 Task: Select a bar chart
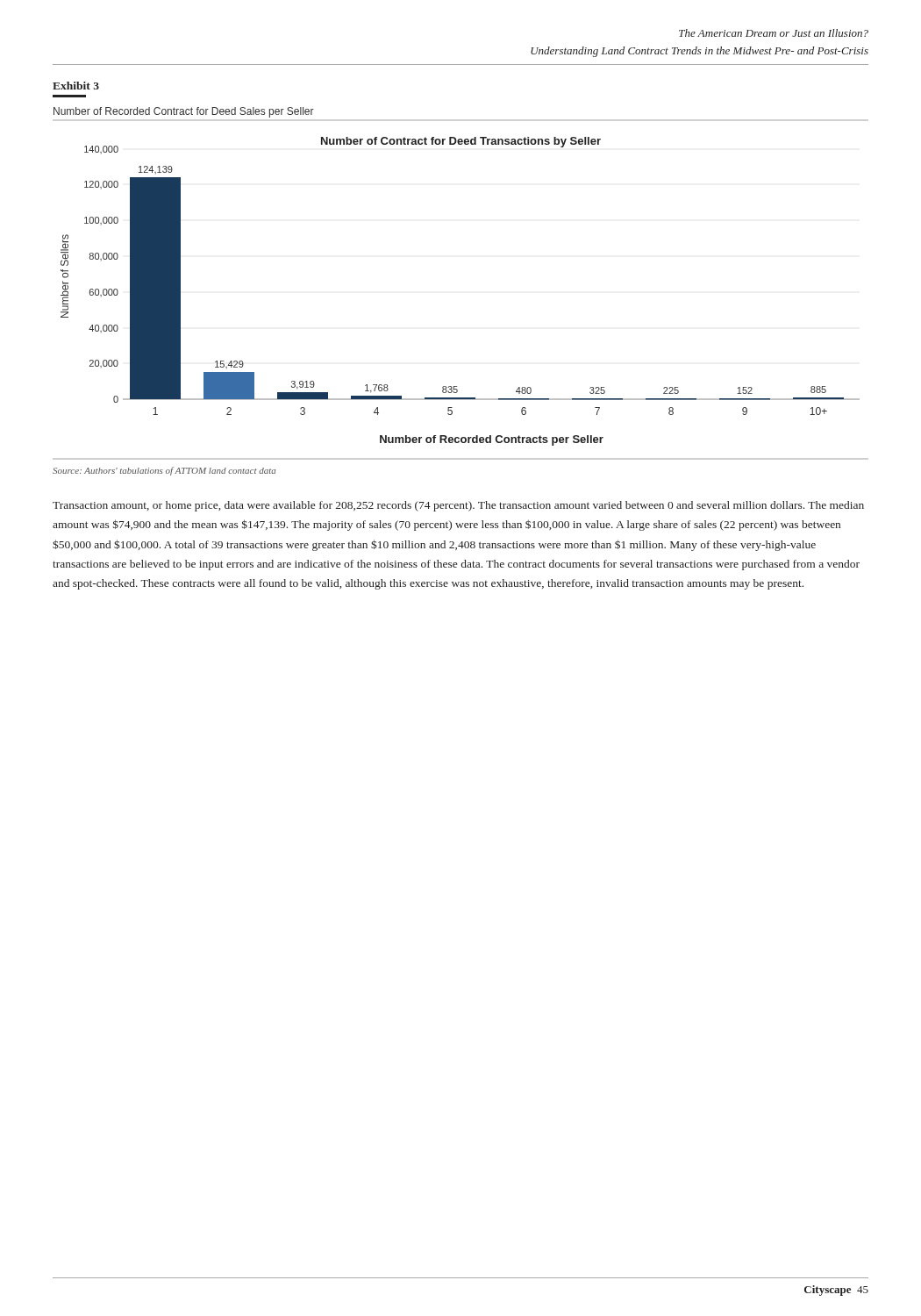[x=460, y=285]
